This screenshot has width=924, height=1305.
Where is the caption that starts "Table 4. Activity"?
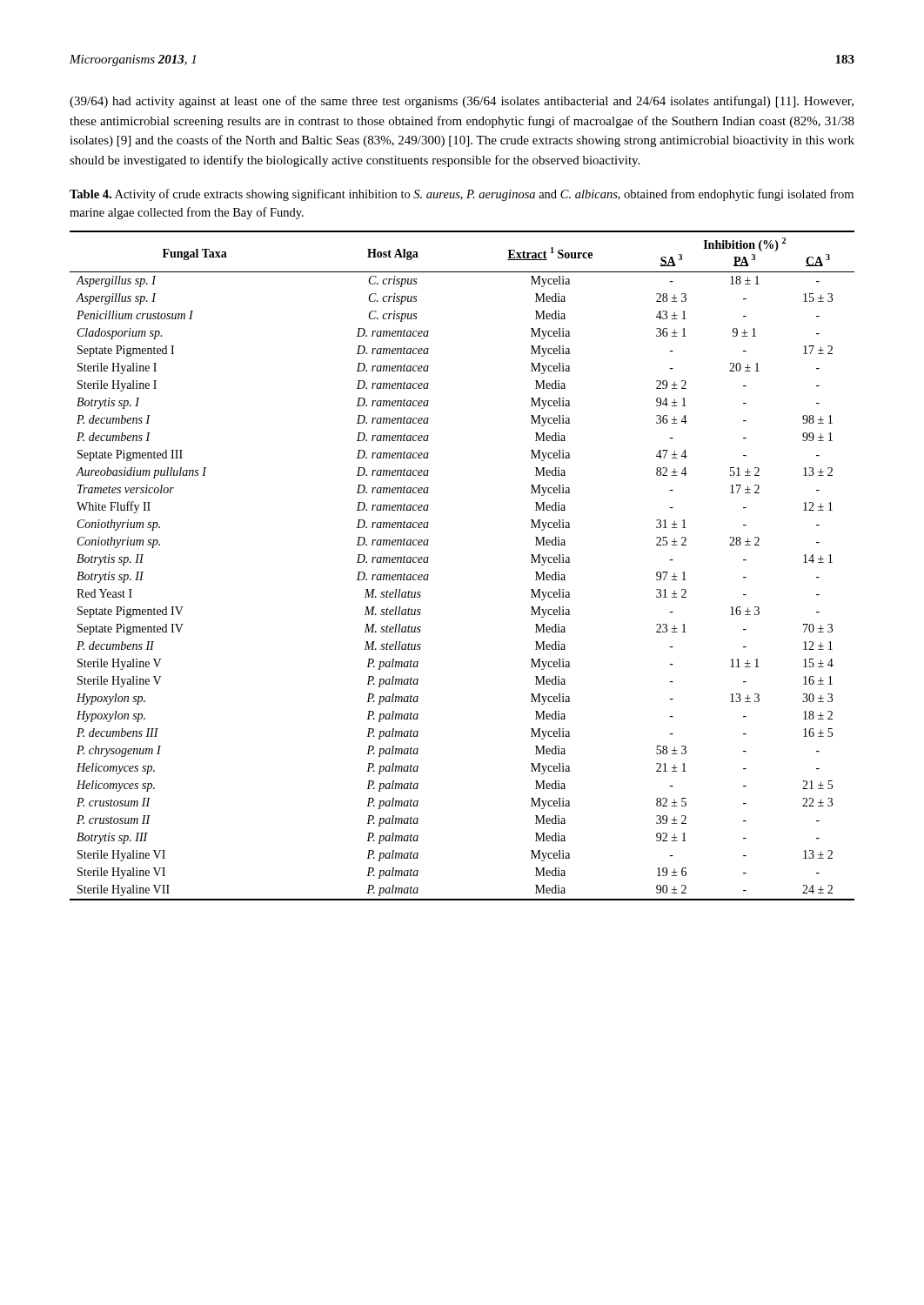pos(462,203)
